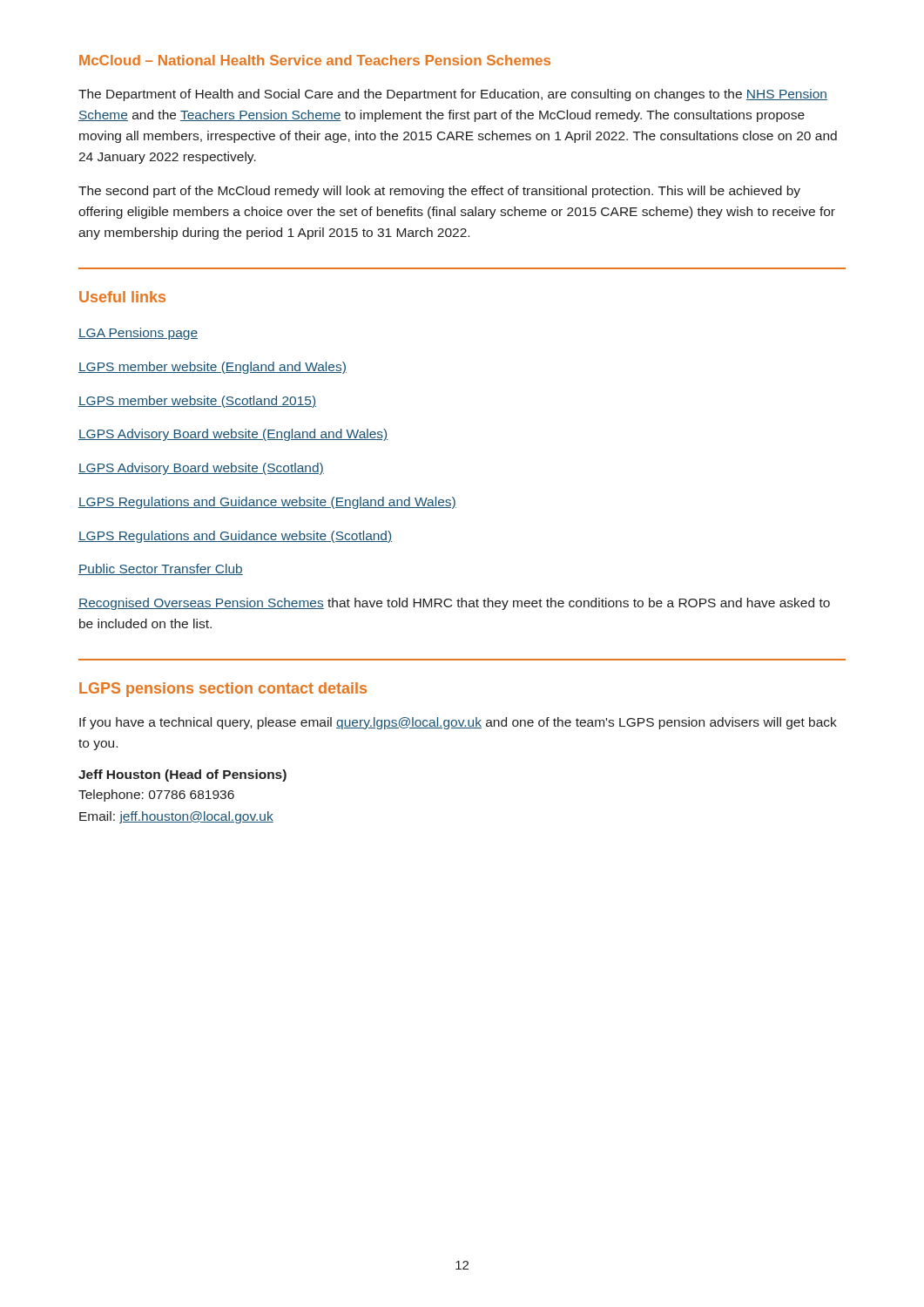Find "LGA Pensions page" on this page
Viewport: 924px width, 1307px height.
pos(138,334)
